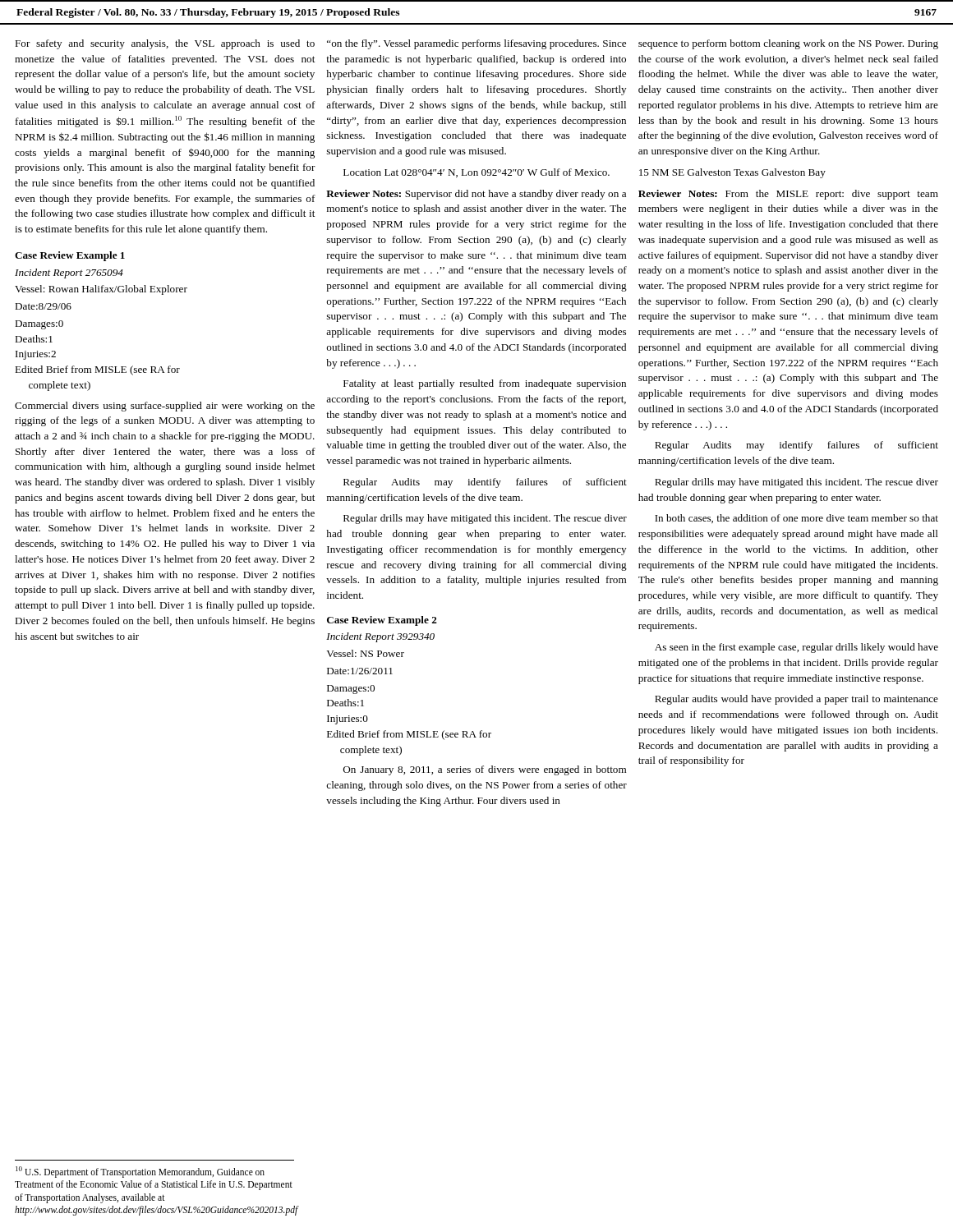The height and width of the screenshot is (1232, 953).
Task: Select the passage starting "Incident Report 2765094 Vessel: Rowan"
Action: coord(69,274)
